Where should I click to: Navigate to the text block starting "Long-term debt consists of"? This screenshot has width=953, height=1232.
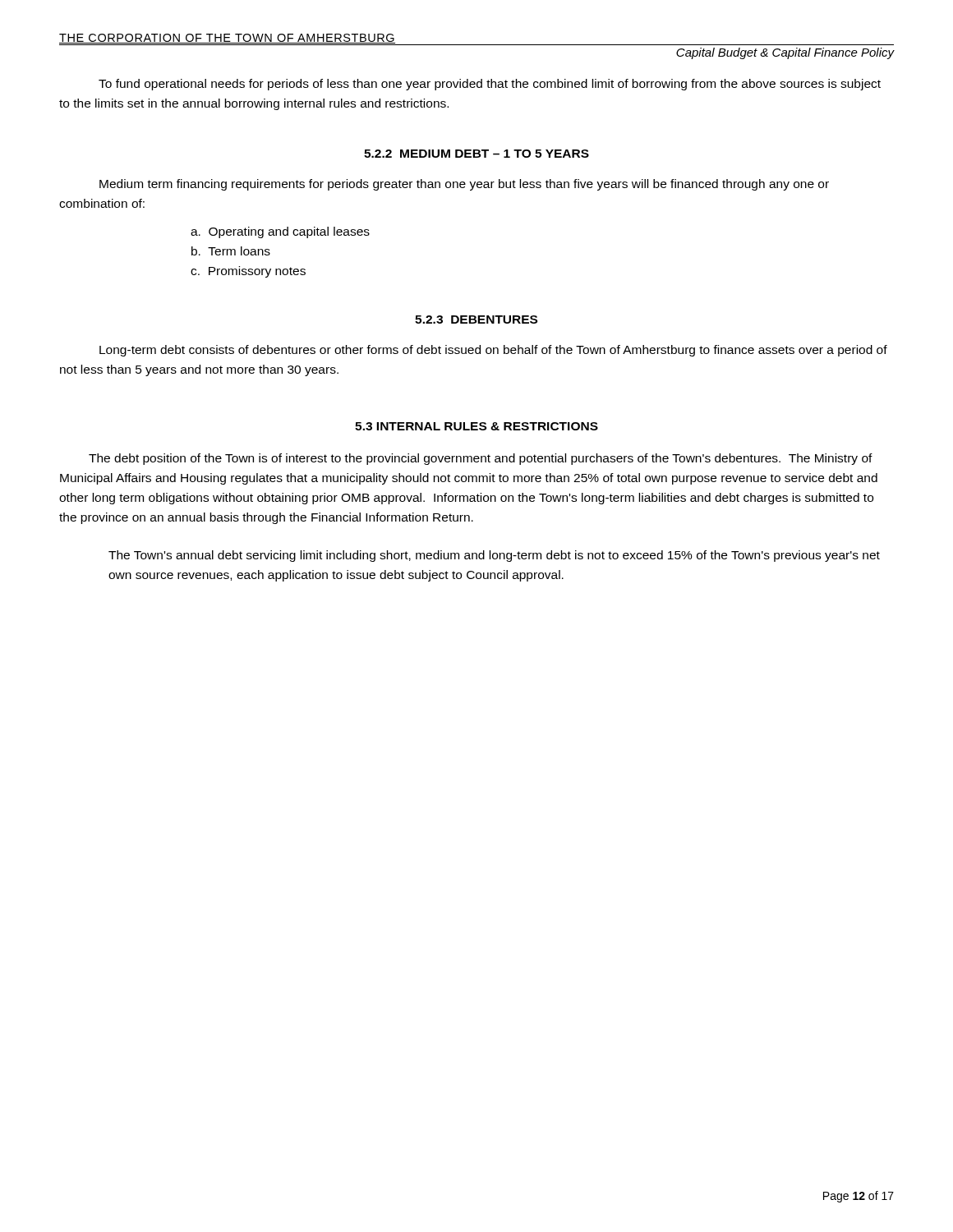[x=473, y=359]
